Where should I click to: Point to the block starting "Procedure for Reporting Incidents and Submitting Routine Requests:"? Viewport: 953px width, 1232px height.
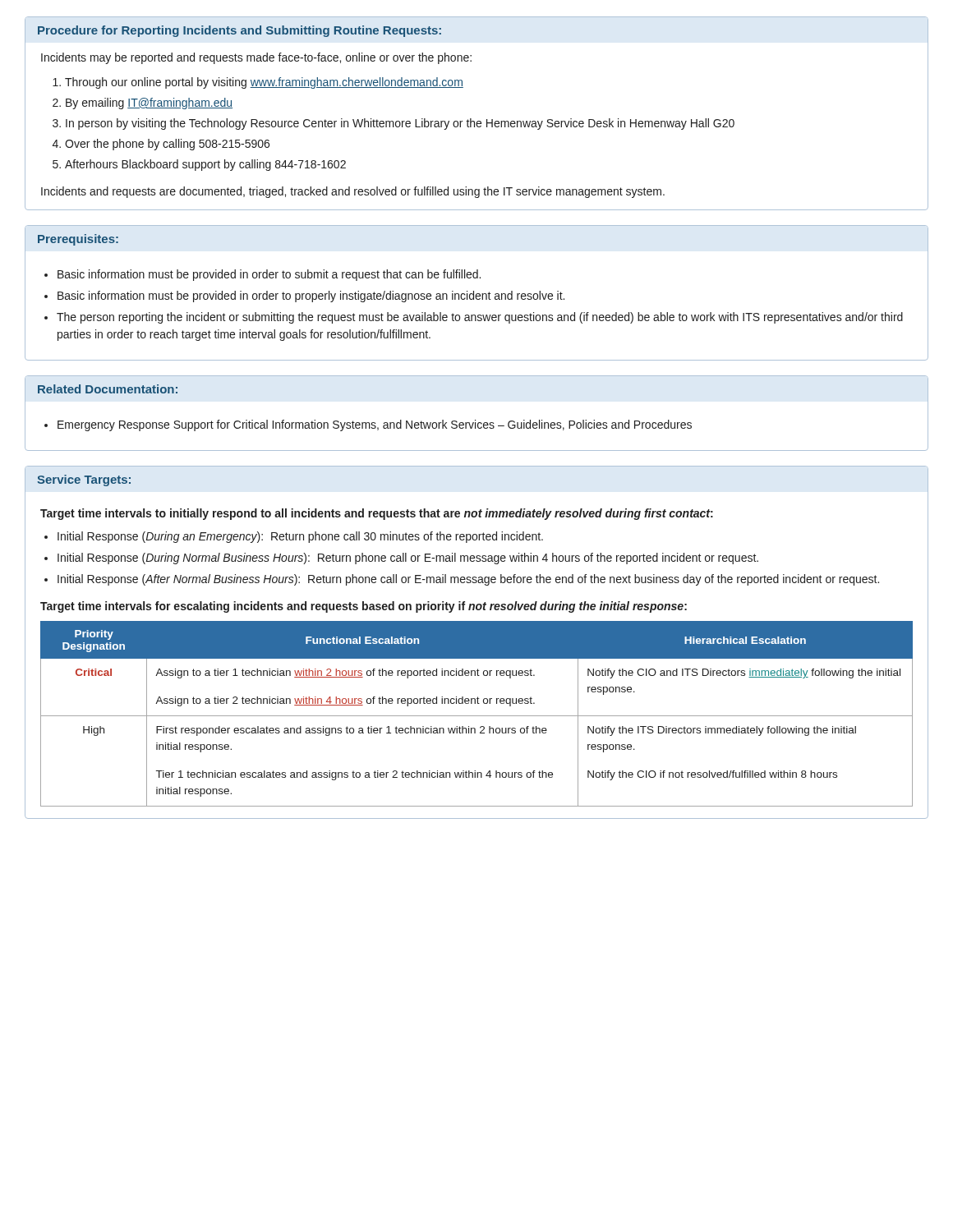click(x=240, y=30)
